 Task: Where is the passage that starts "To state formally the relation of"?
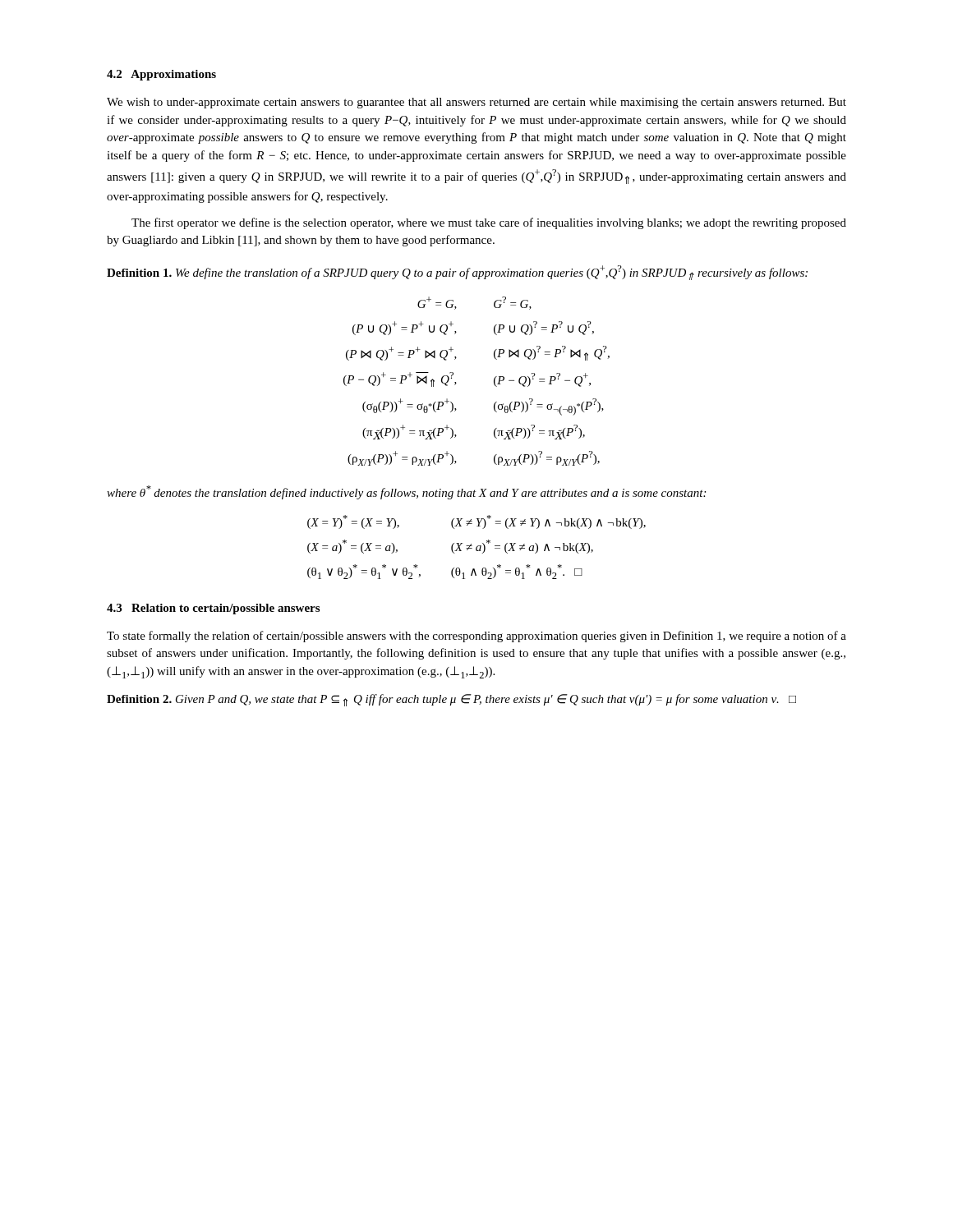[x=476, y=655]
